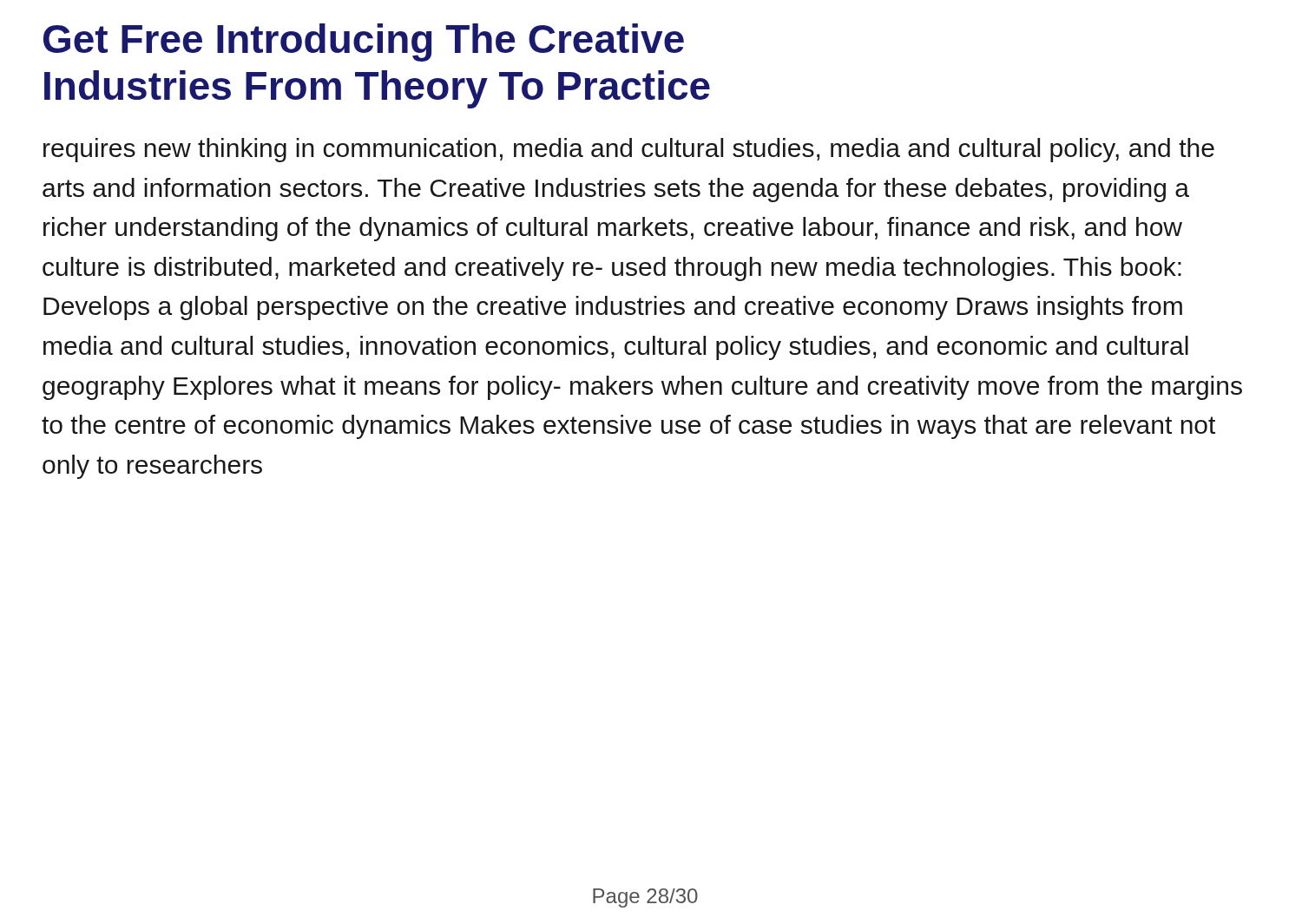This screenshot has width=1302, height=924.
Task: Click the title that begins "Get Free Introducing The CreativeIndustries From Theory To"
Action: coord(641,63)
